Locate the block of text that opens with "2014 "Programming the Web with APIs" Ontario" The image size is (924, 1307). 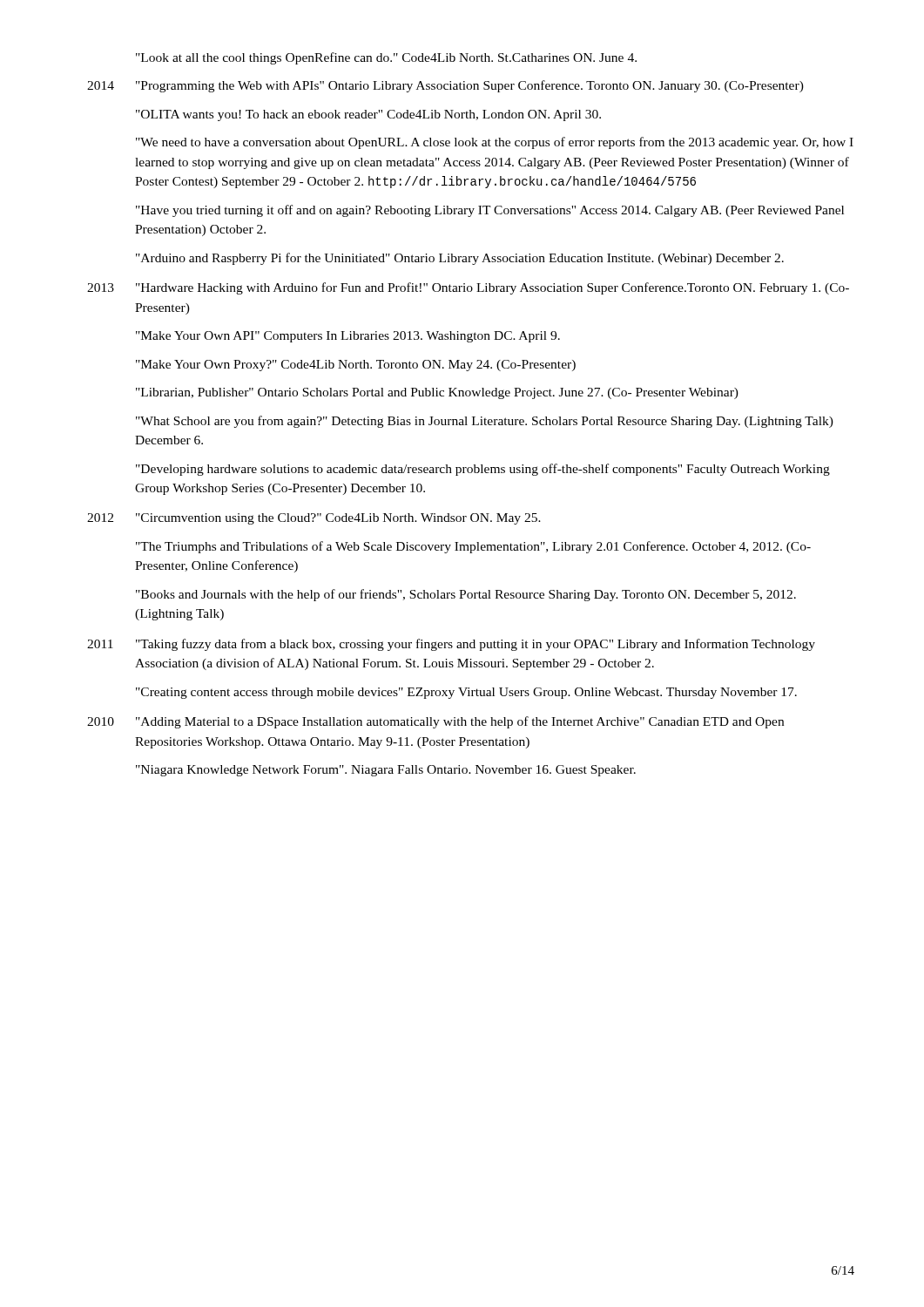(x=471, y=172)
